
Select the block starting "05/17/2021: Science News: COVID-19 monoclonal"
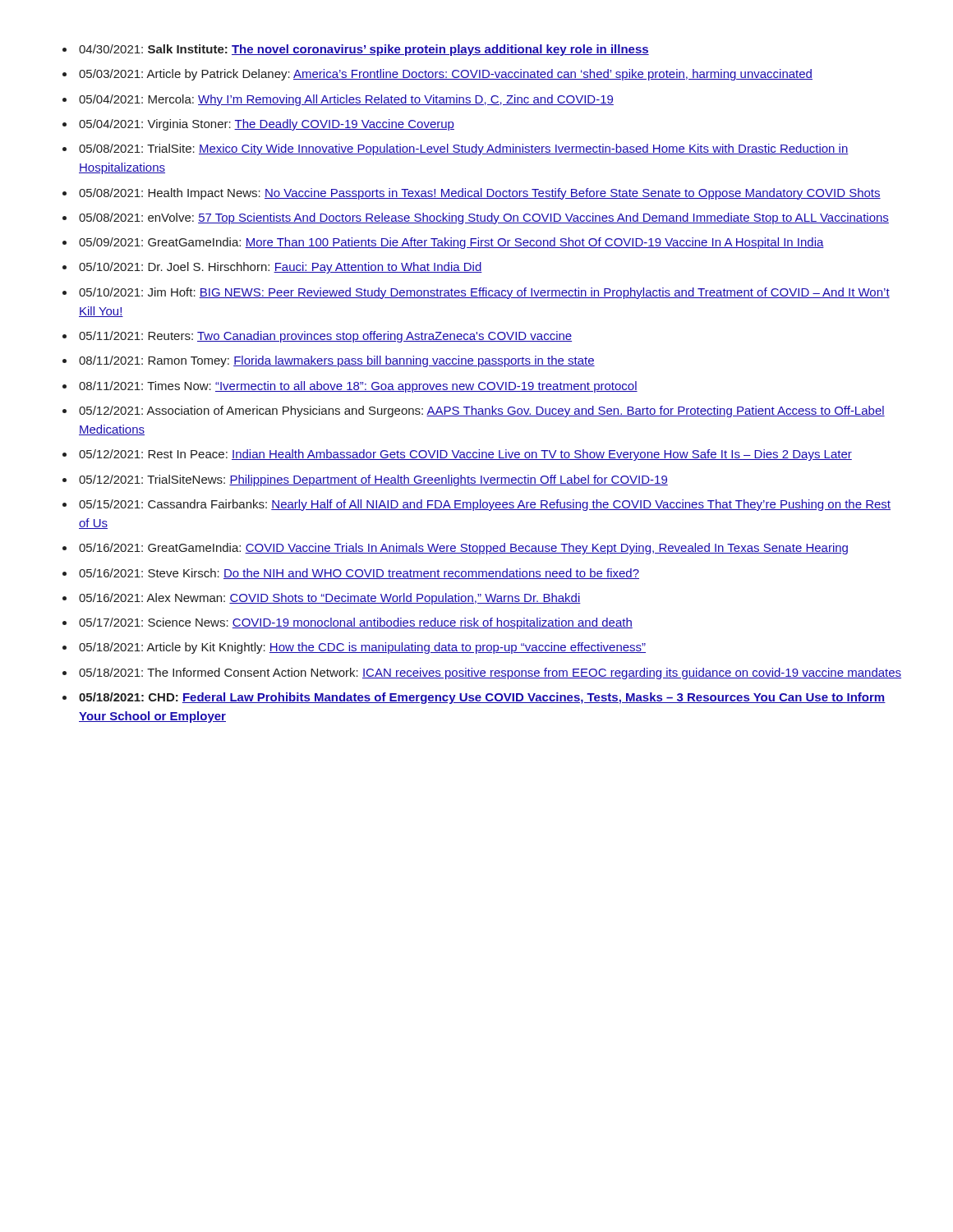point(356,622)
